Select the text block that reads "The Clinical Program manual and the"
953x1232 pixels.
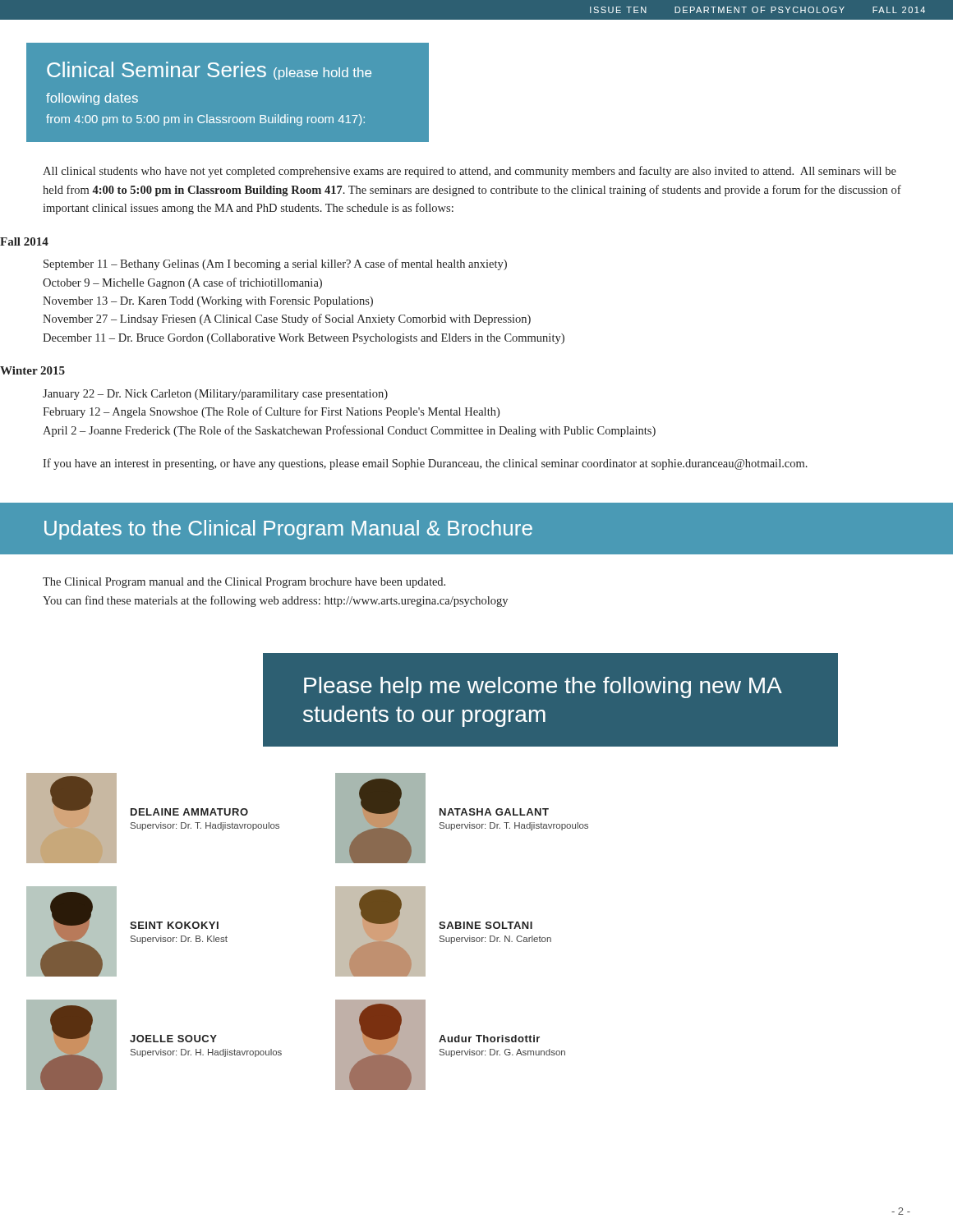click(x=275, y=591)
